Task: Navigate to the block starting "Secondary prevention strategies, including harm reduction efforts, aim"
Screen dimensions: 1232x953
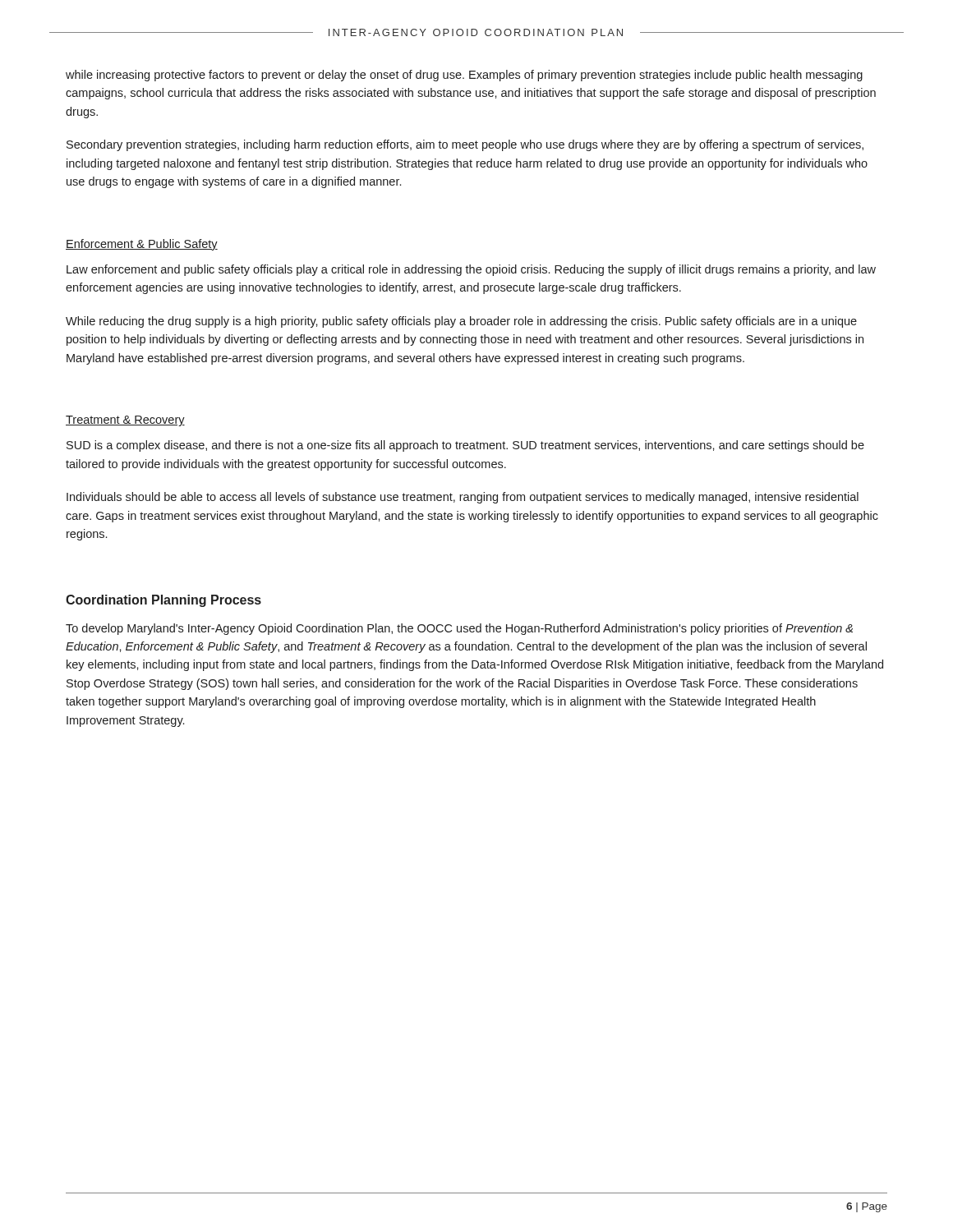Action: click(x=467, y=163)
